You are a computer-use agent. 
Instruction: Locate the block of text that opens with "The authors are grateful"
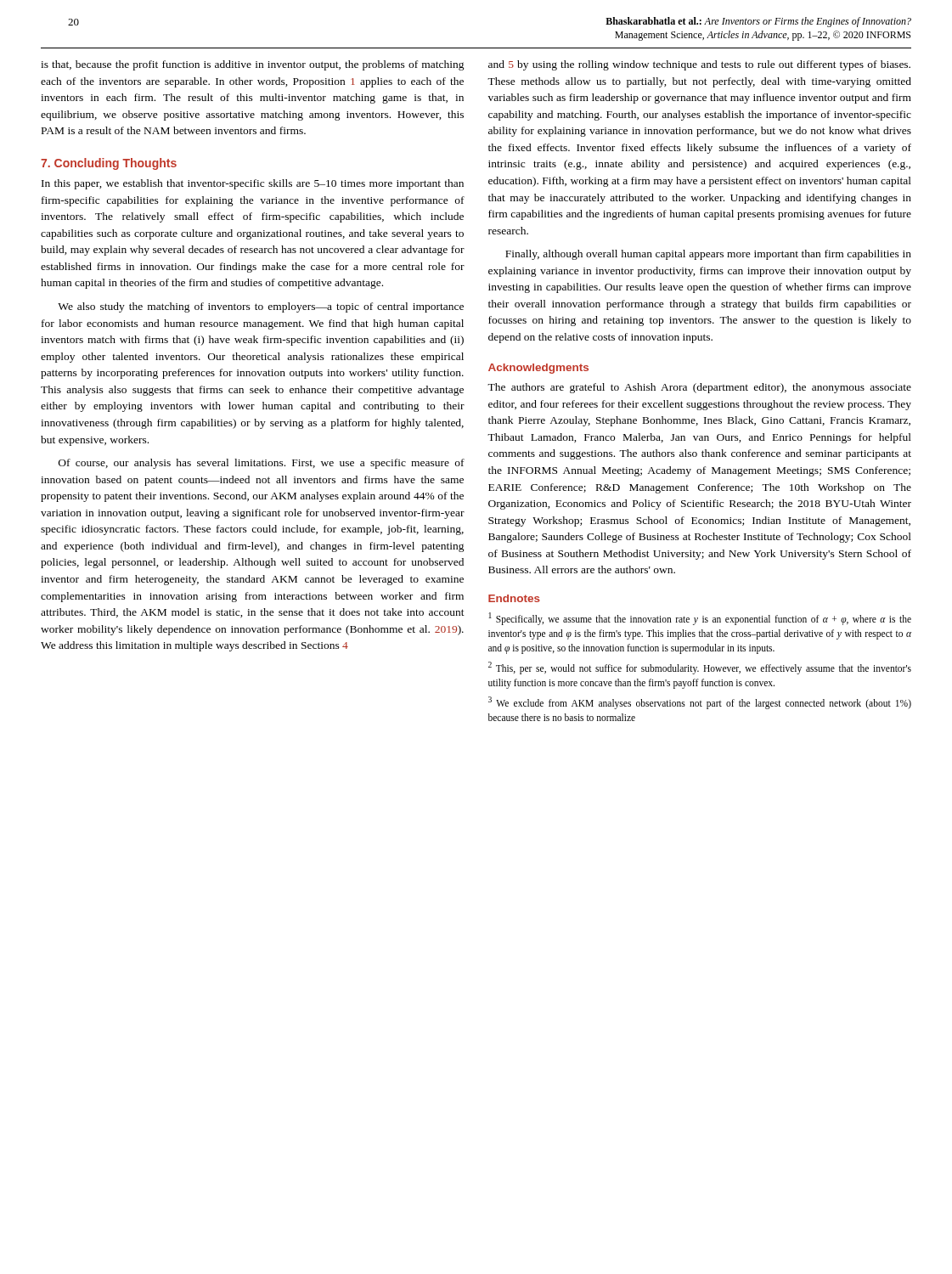700,479
